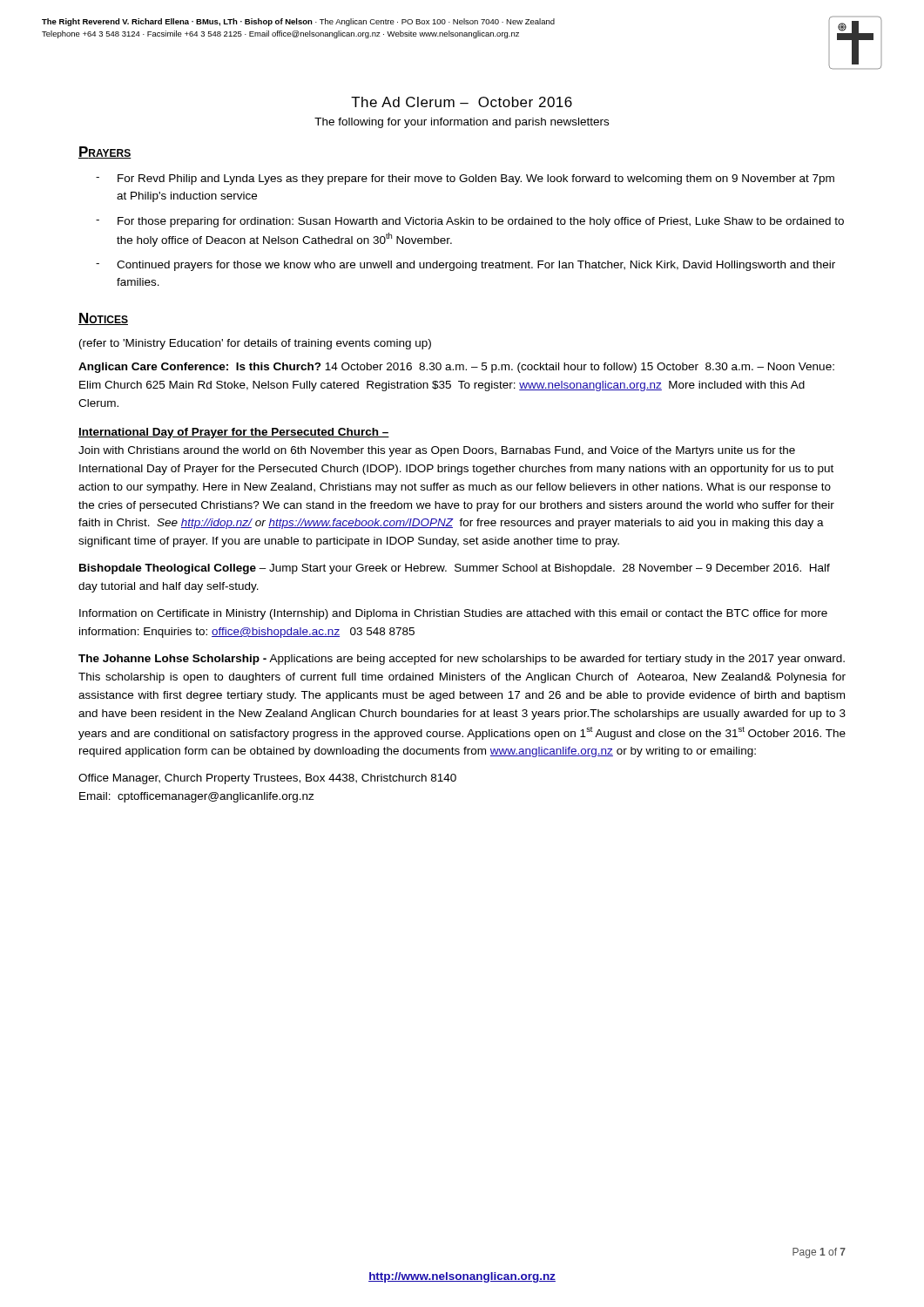The width and height of the screenshot is (924, 1307).
Task: Locate the block of text that opens with "- Continued prayers for those"
Action: click(471, 273)
